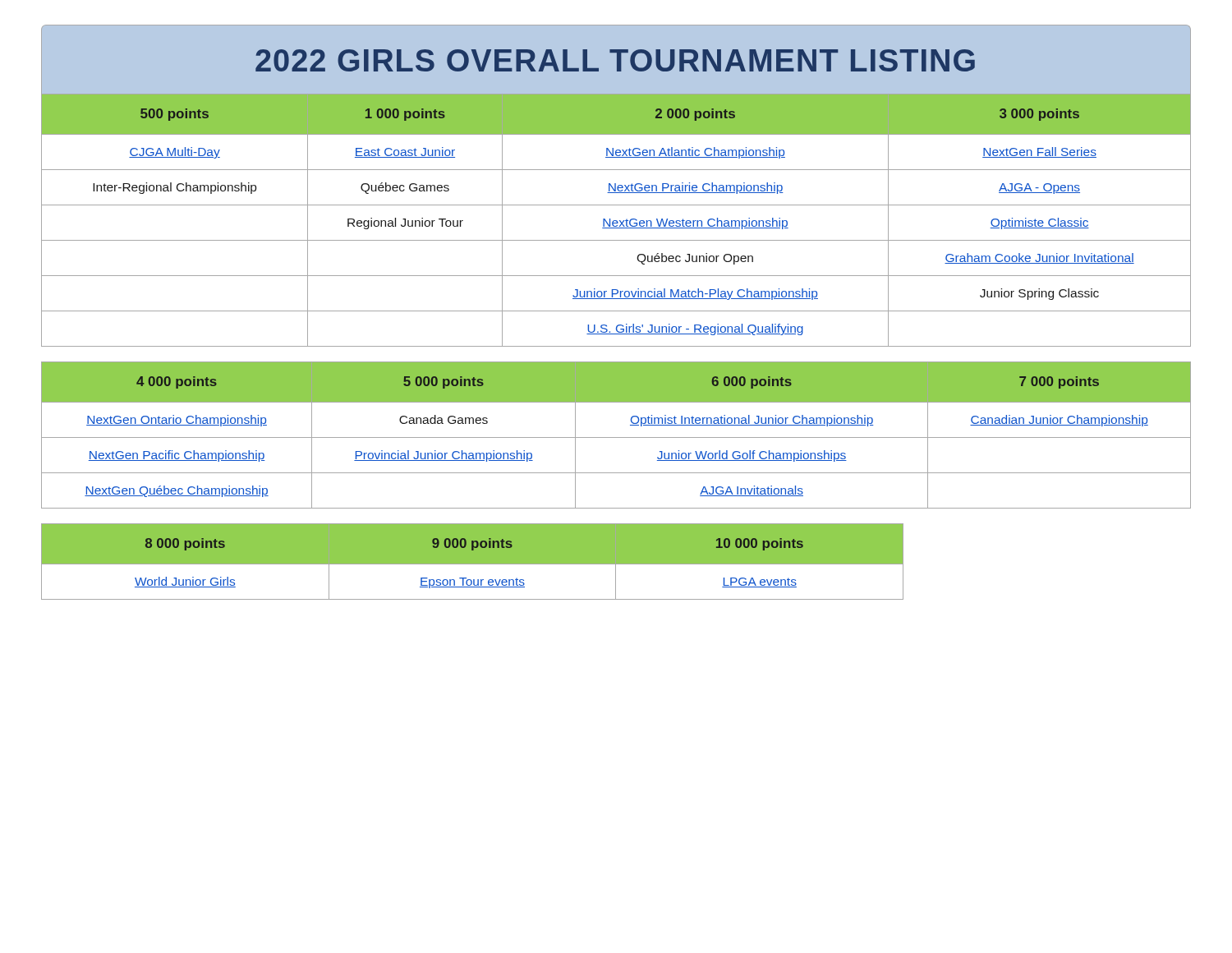Screen dimensions: 953x1232
Task: Find the table that mentions "AJGA Invitationals"
Action: point(616,435)
